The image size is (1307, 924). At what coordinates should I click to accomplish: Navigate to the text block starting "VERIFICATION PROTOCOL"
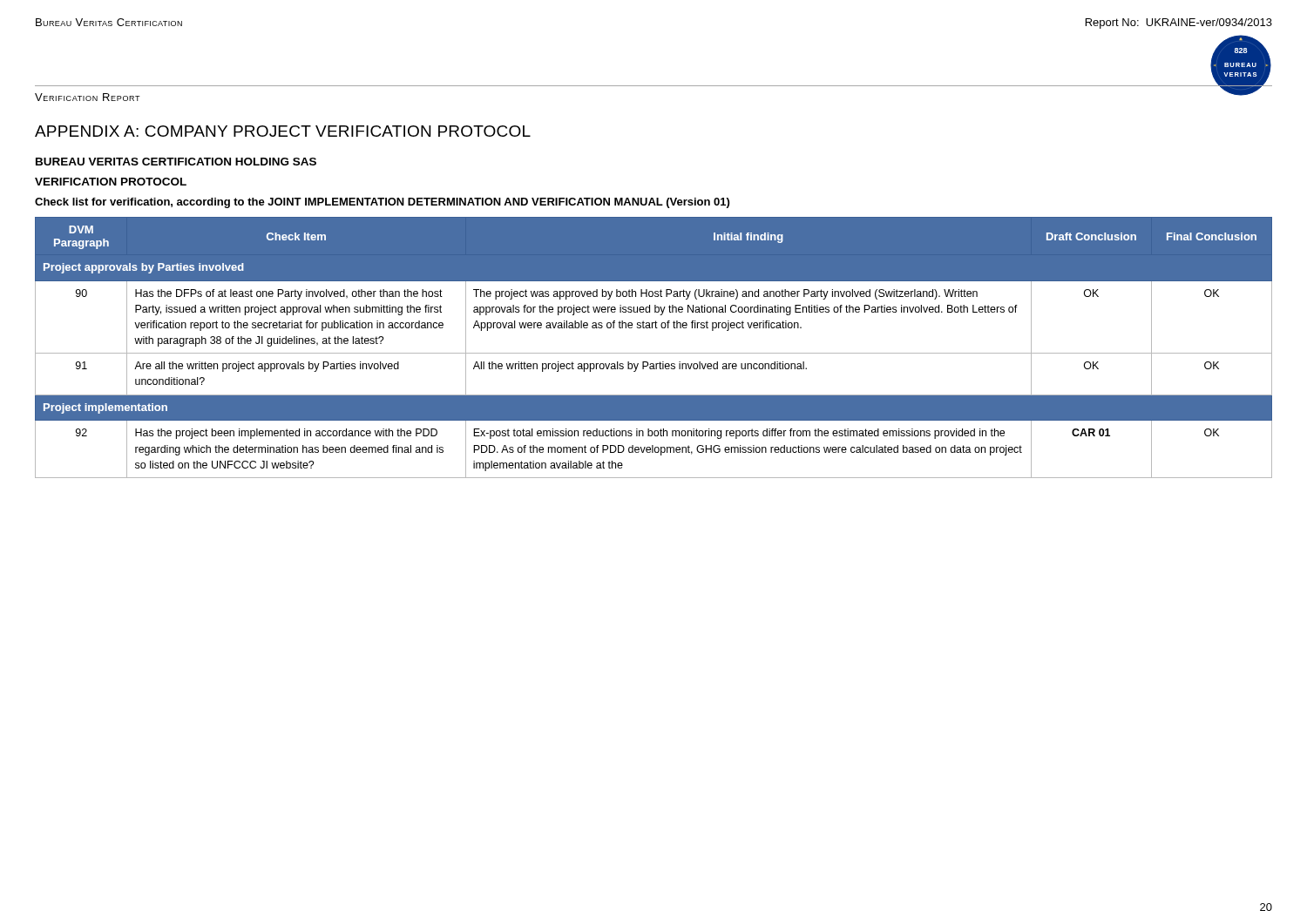(111, 182)
